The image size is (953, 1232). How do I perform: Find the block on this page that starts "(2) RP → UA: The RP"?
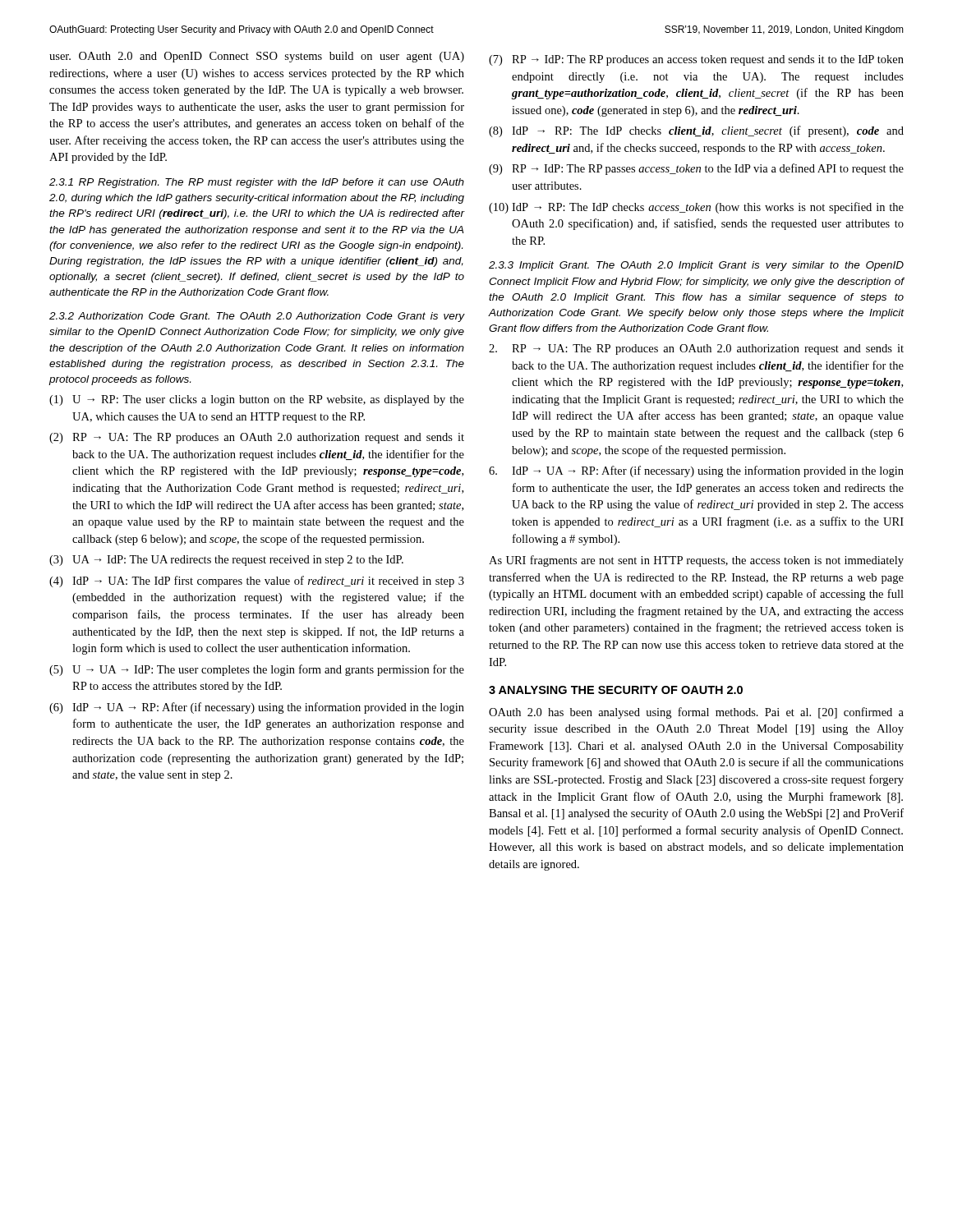pos(257,488)
